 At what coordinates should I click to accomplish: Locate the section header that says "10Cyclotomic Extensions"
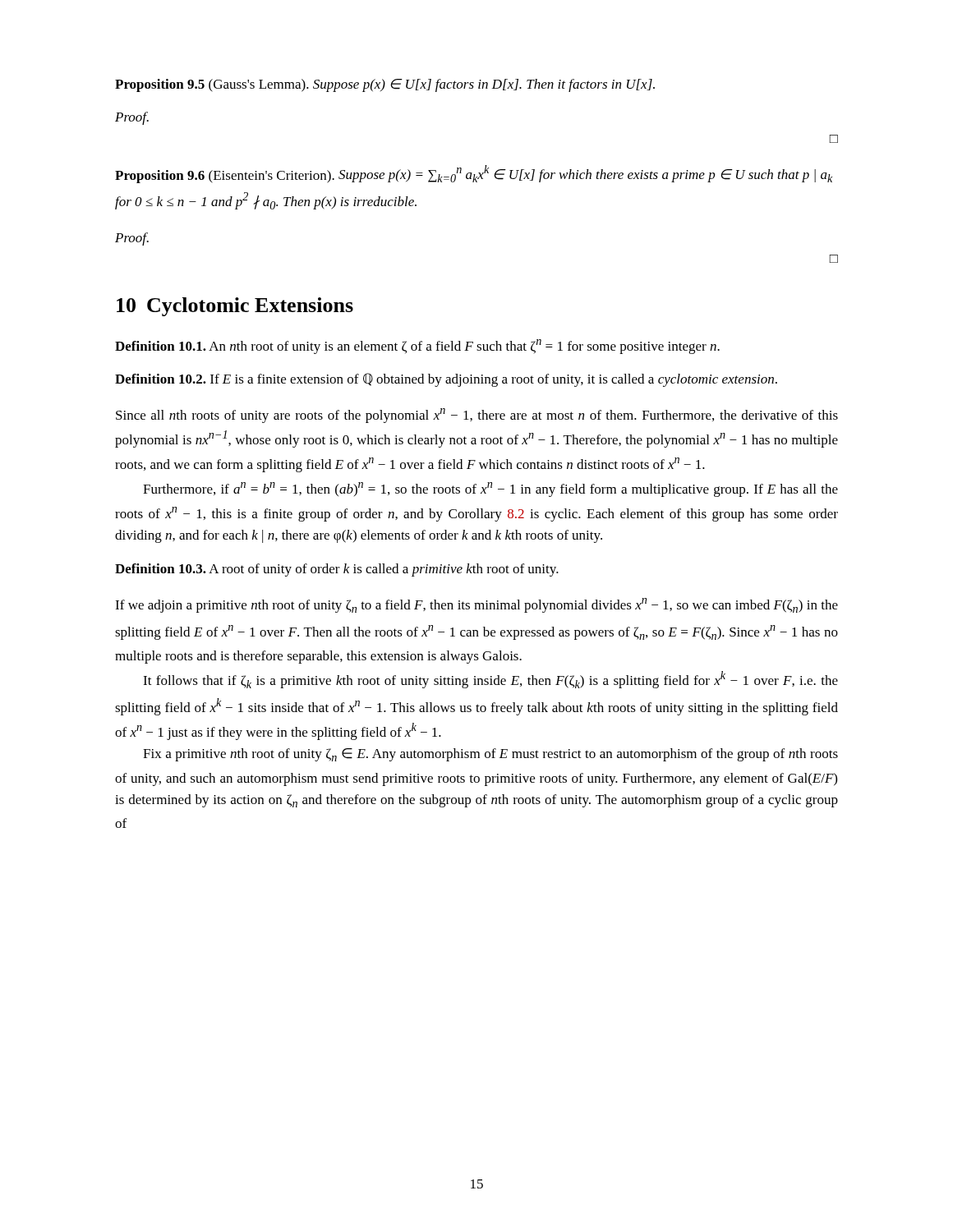[234, 305]
